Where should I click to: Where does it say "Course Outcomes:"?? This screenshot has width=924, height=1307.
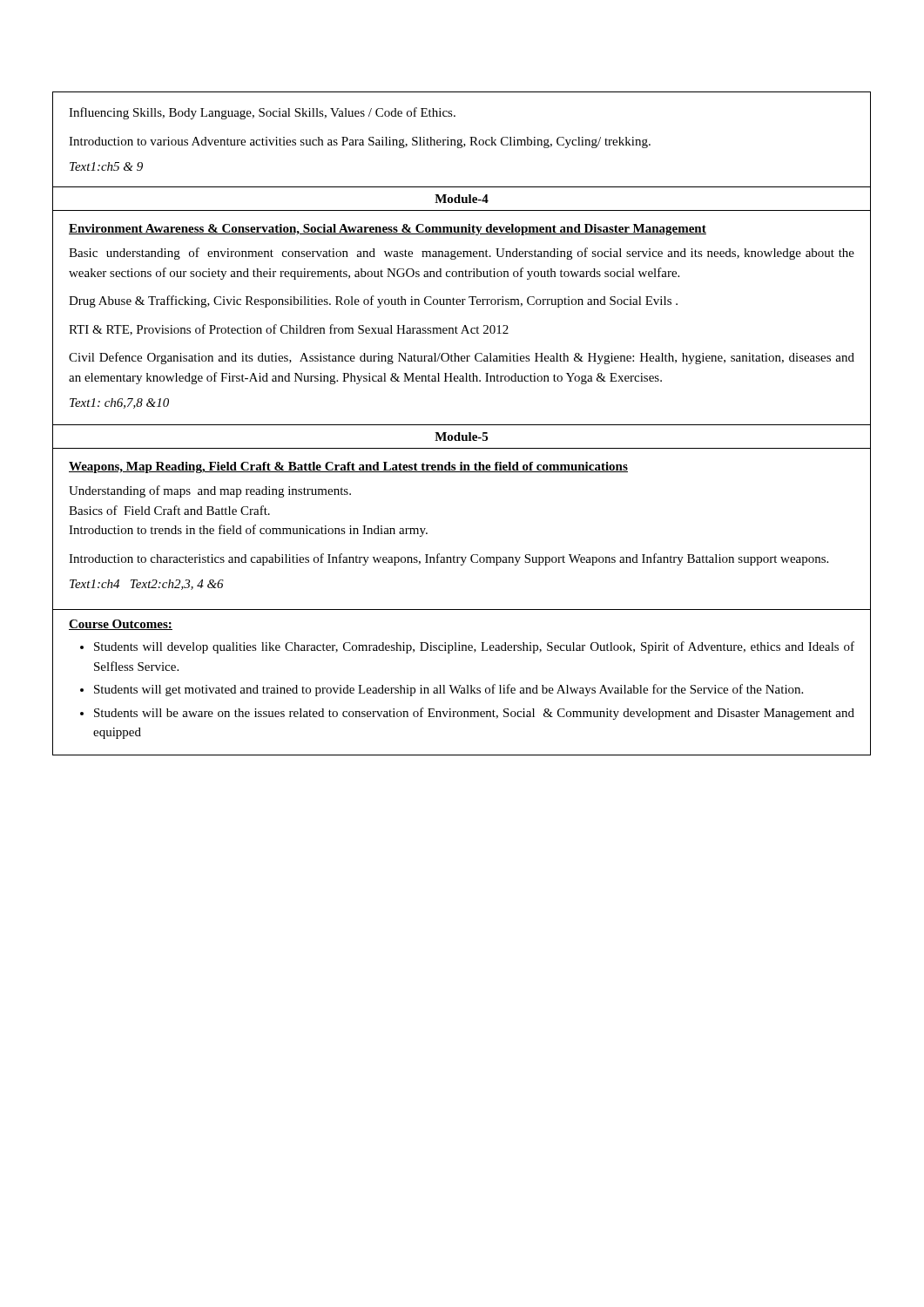click(121, 624)
